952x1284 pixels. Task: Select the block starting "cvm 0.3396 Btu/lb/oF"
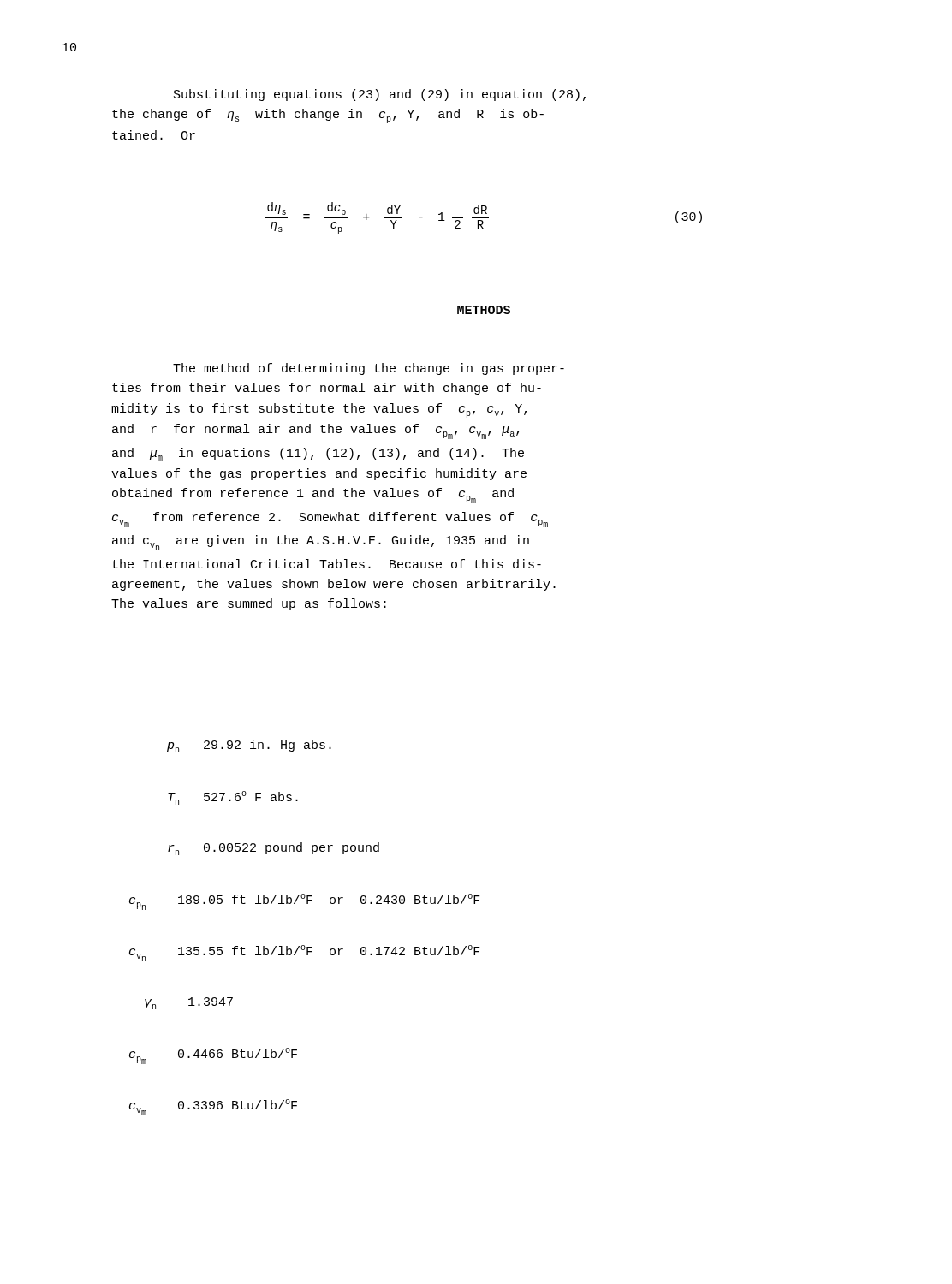[x=213, y=1108]
